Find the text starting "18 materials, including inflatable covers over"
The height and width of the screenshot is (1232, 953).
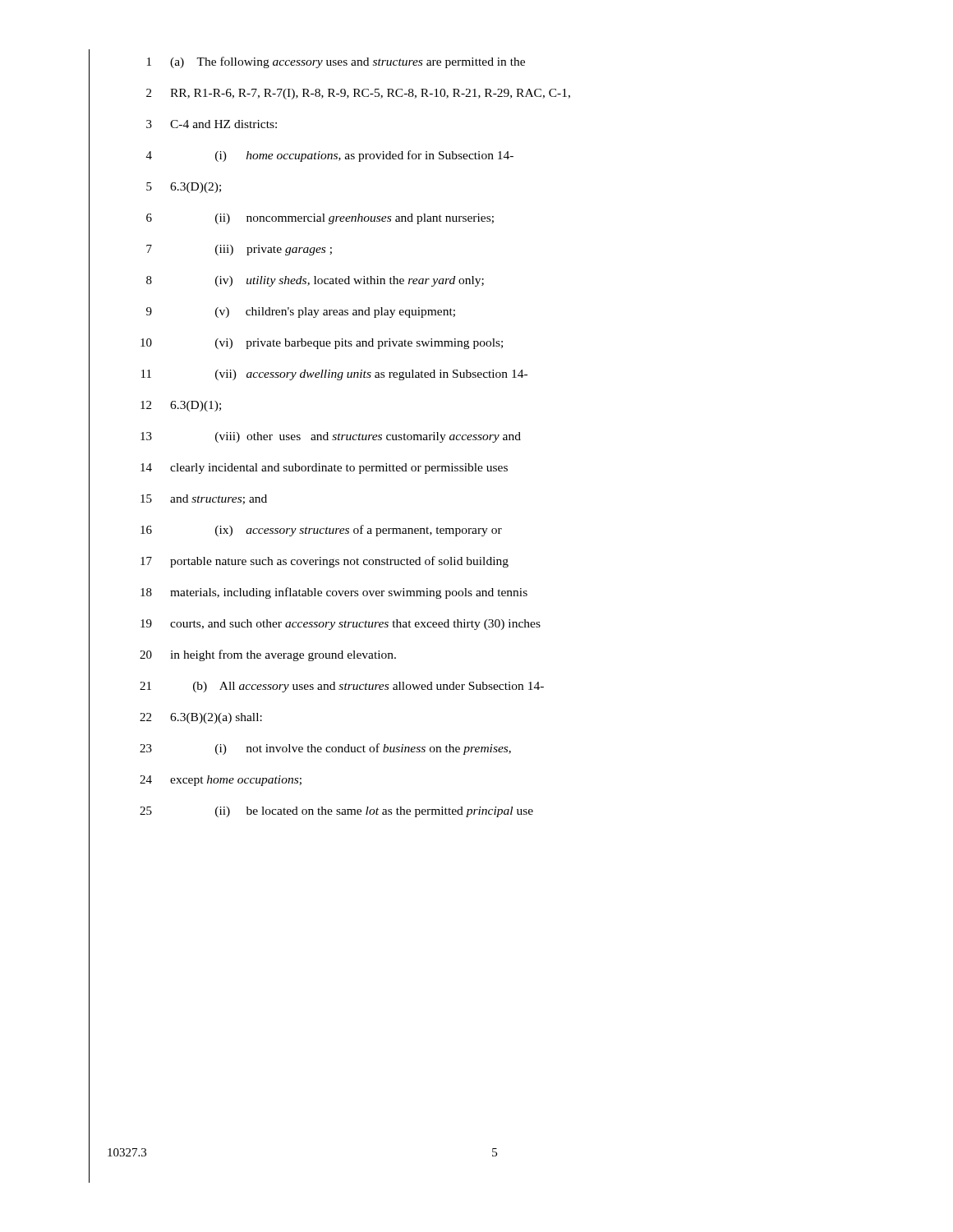coord(503,589)
